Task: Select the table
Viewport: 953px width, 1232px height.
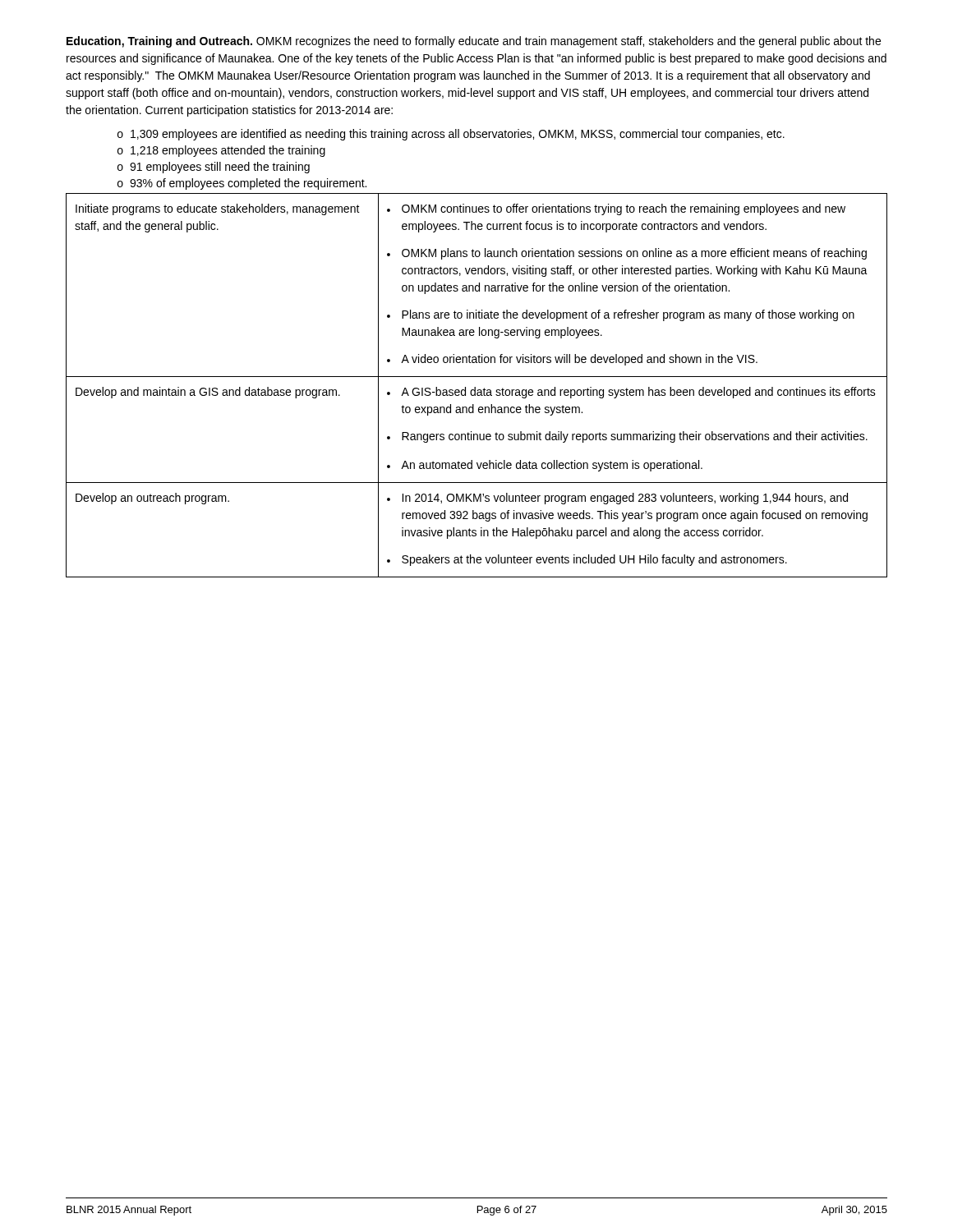Action: [x=476, y=385]
